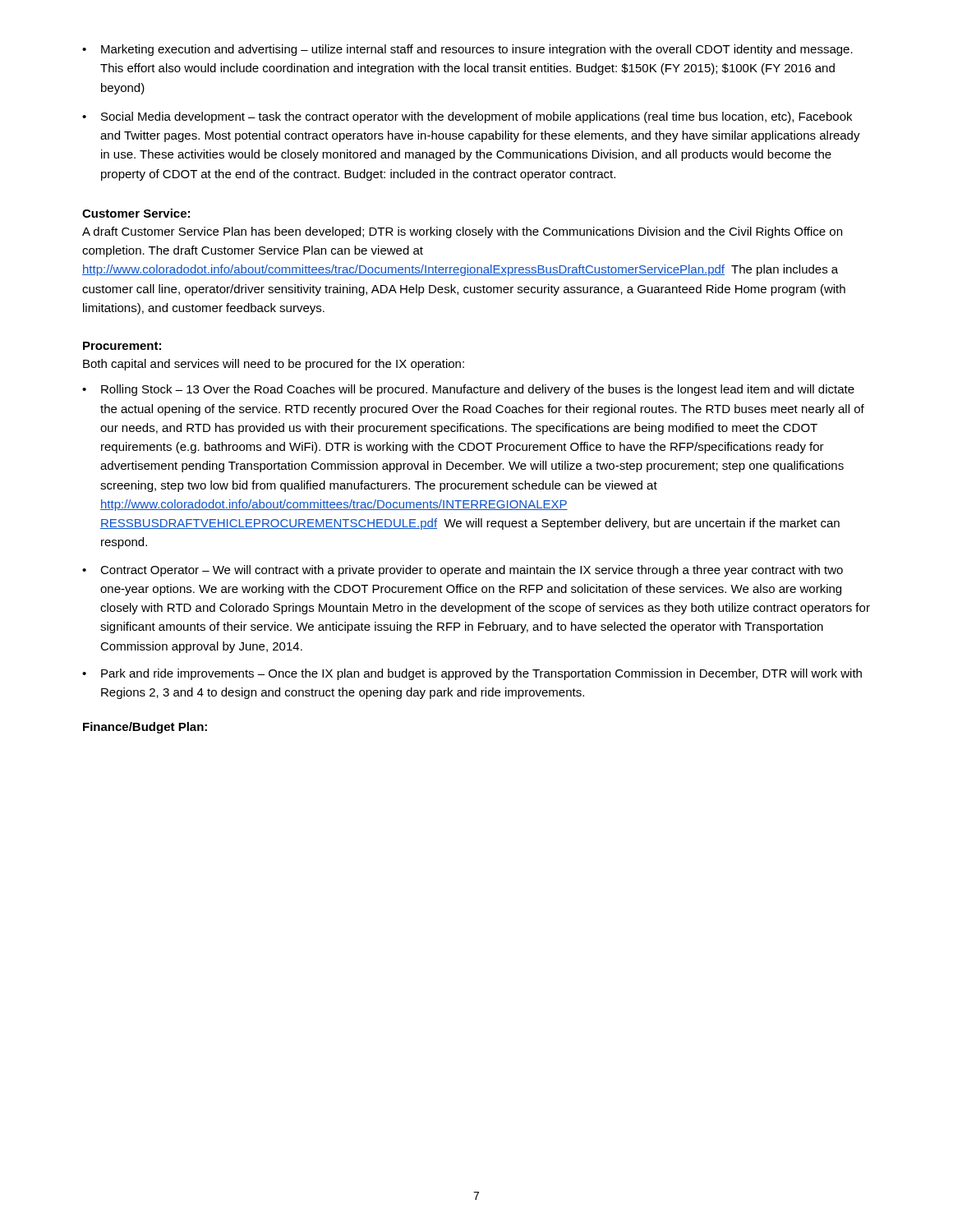Click the passage that begins "• Park and ride improvements"
Viewport: 953px width, 1232px height.
pyautogui.click(x=476, y=683)
